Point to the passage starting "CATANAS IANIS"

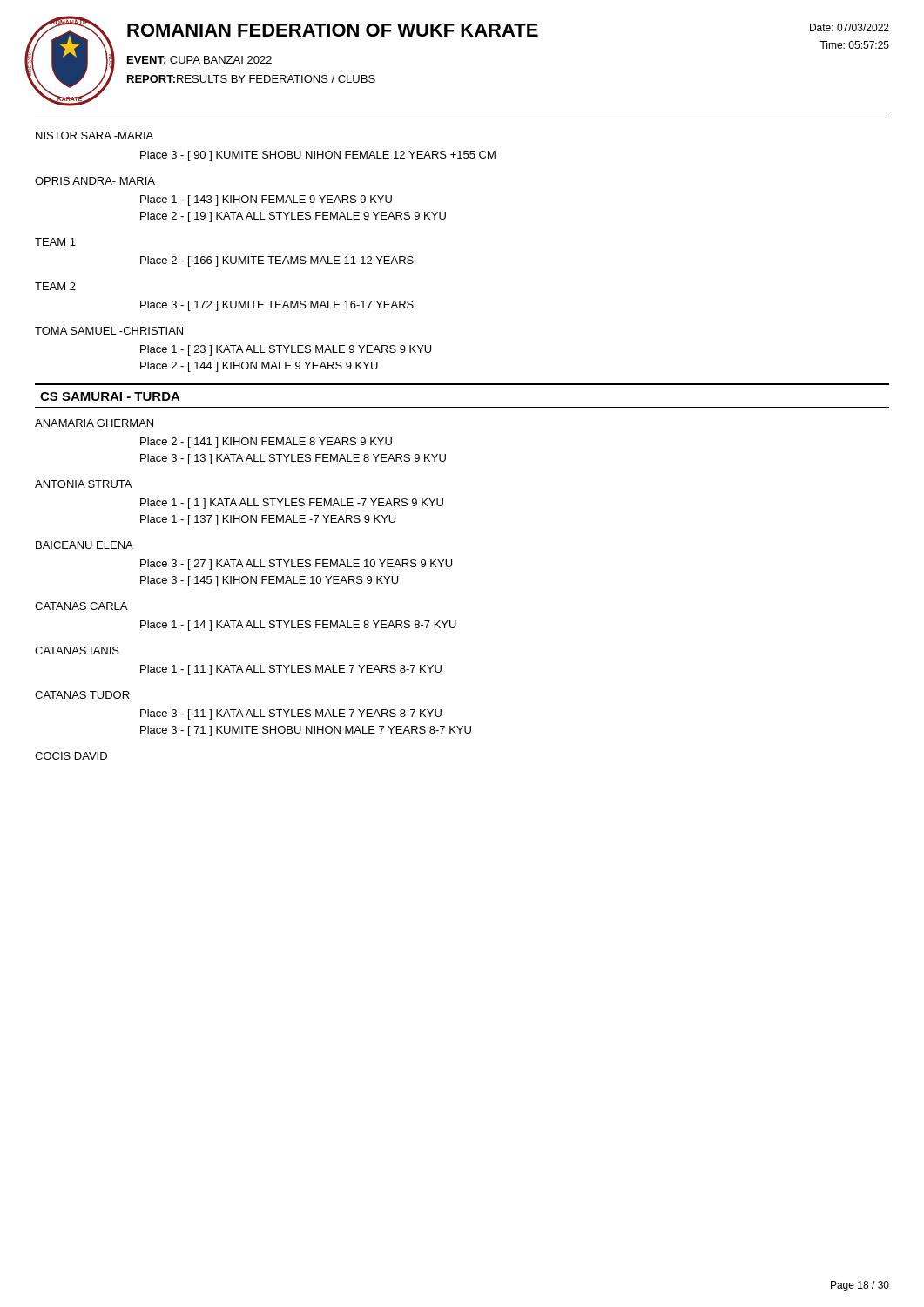[x=77, y=650]
